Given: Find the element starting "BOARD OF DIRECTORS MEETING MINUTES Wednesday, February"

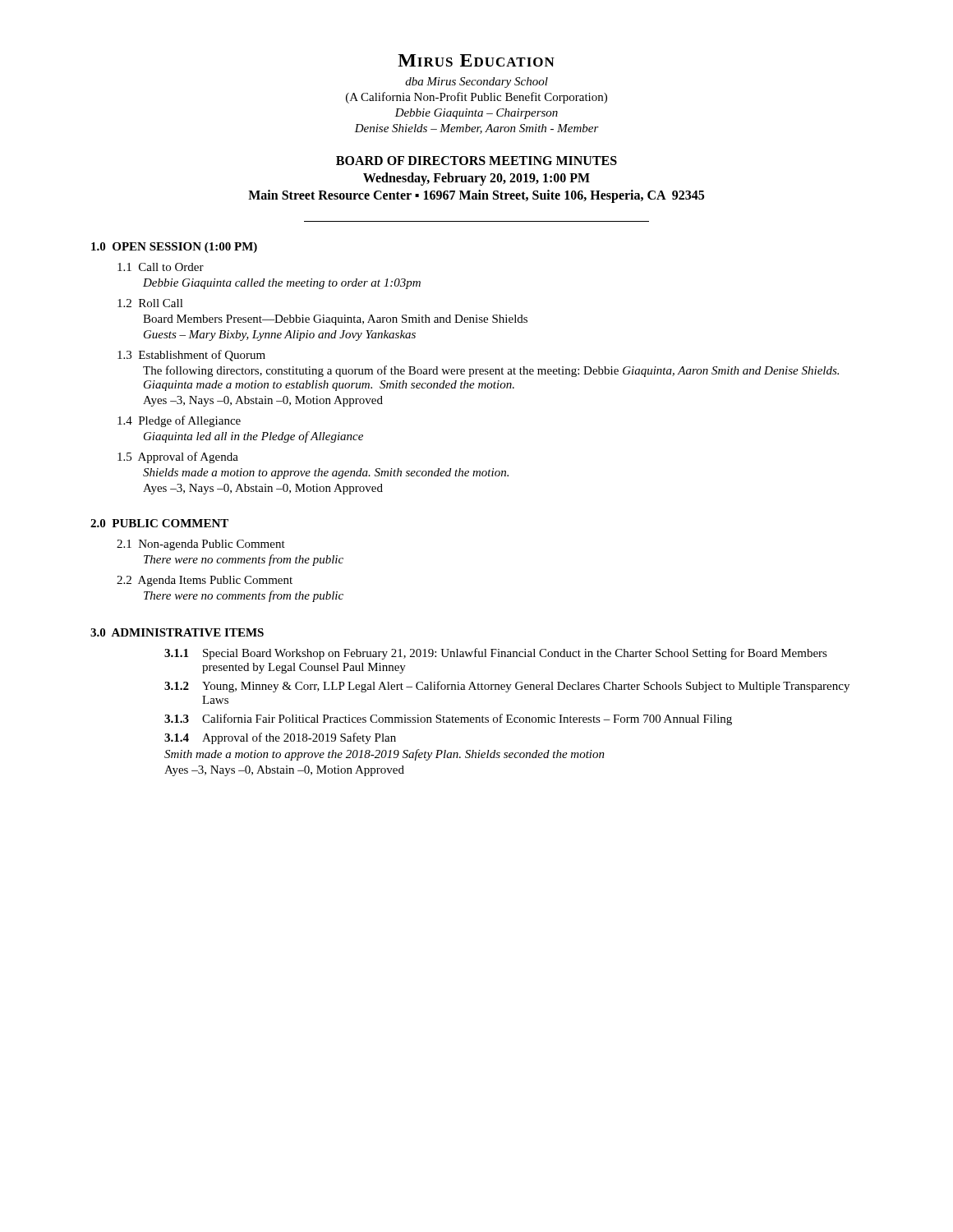Looking at the screenshot, I should coord(476,178).
